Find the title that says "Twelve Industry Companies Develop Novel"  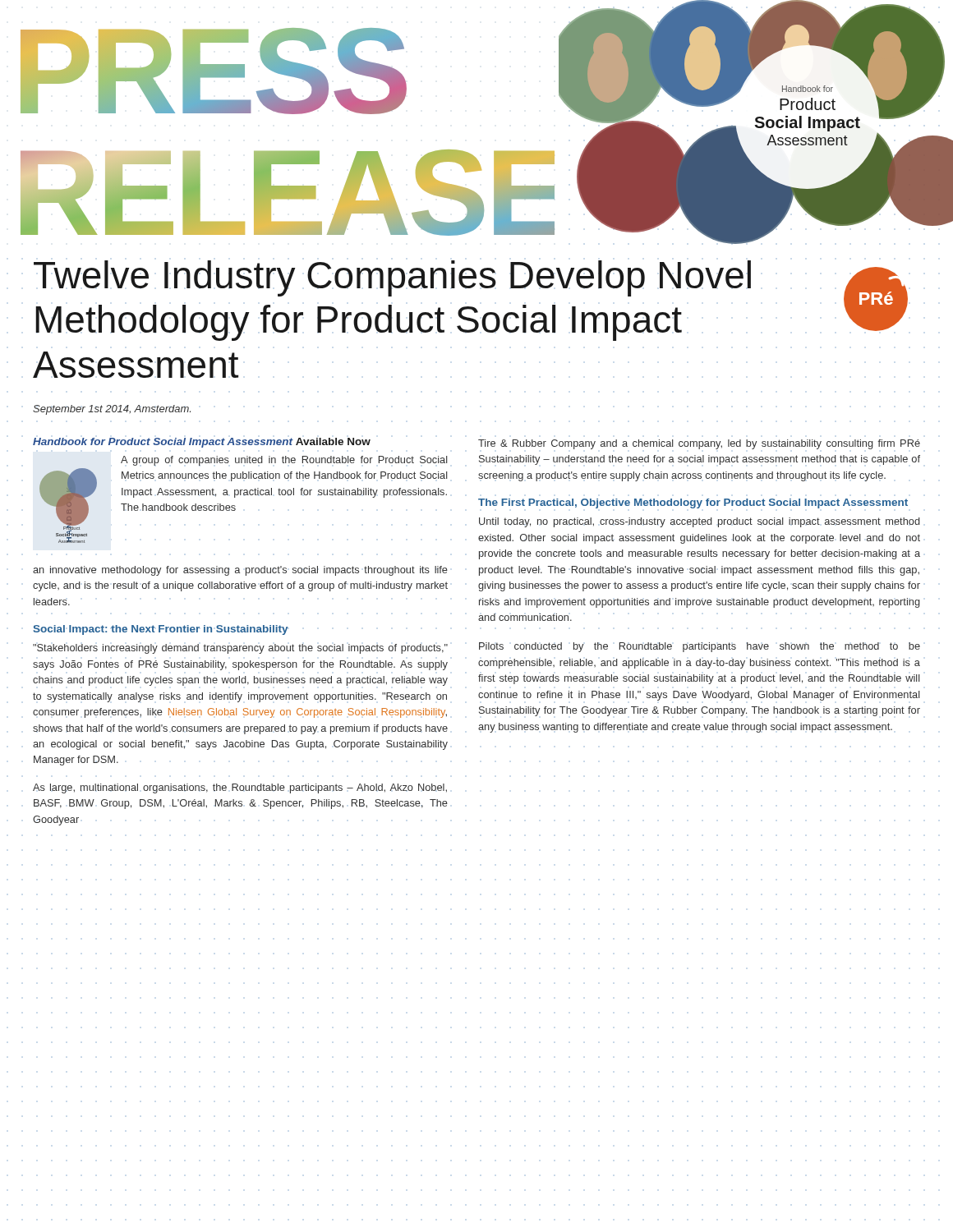[x=419, y=320]
